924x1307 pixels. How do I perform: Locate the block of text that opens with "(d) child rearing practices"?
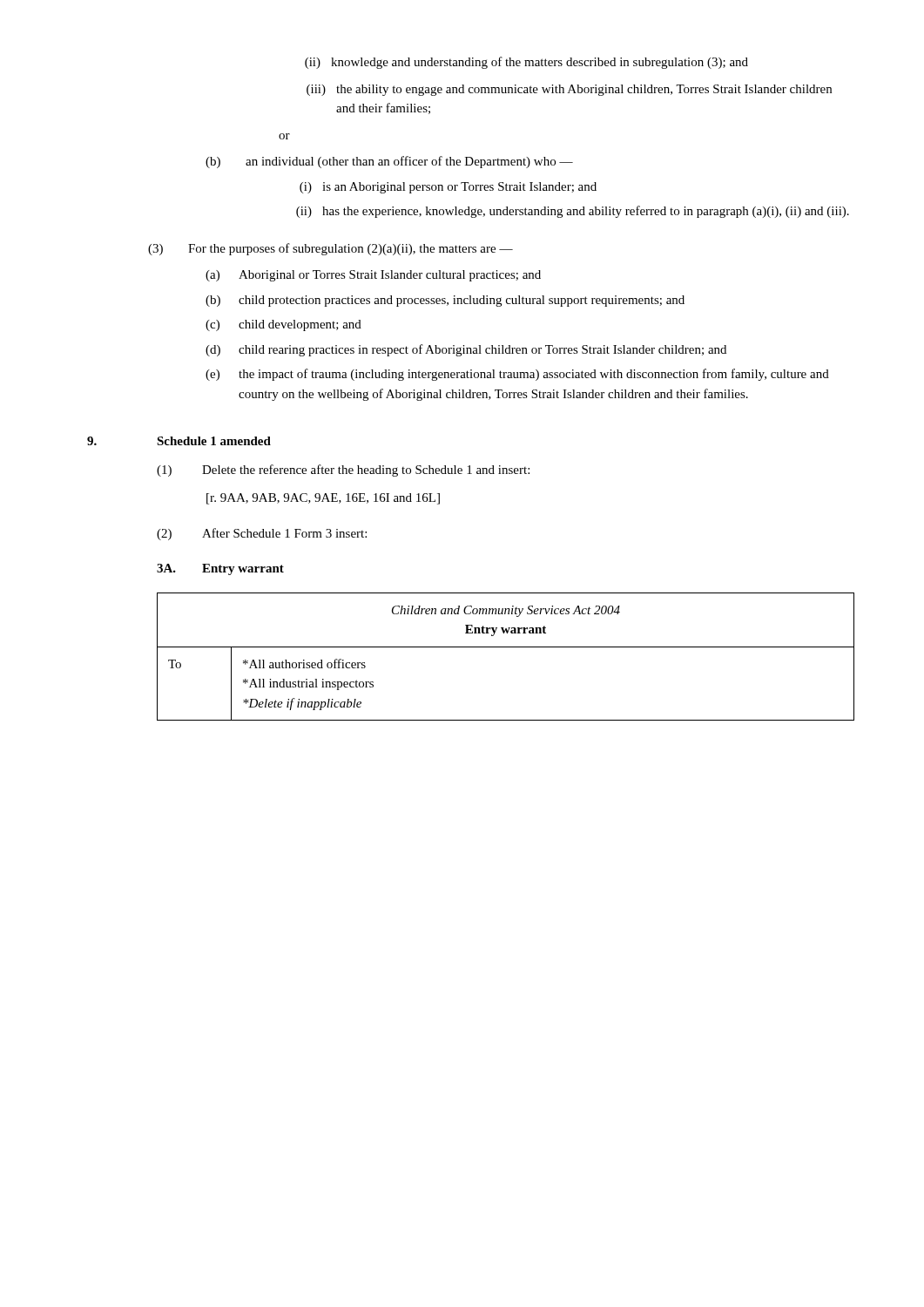[x=530, y=349]
